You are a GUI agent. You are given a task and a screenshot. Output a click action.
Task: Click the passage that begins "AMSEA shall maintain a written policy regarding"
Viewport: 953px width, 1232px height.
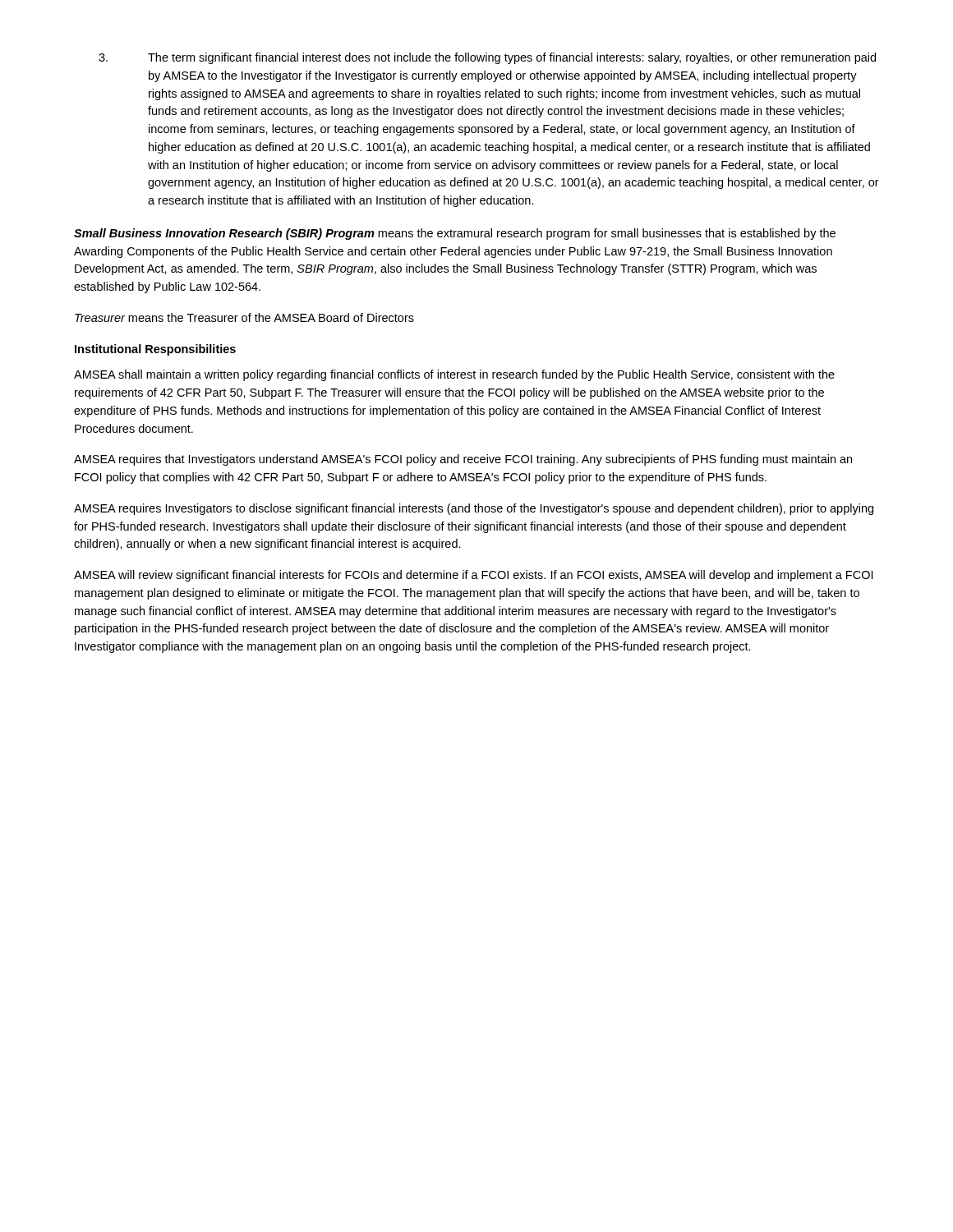point(454,402)
